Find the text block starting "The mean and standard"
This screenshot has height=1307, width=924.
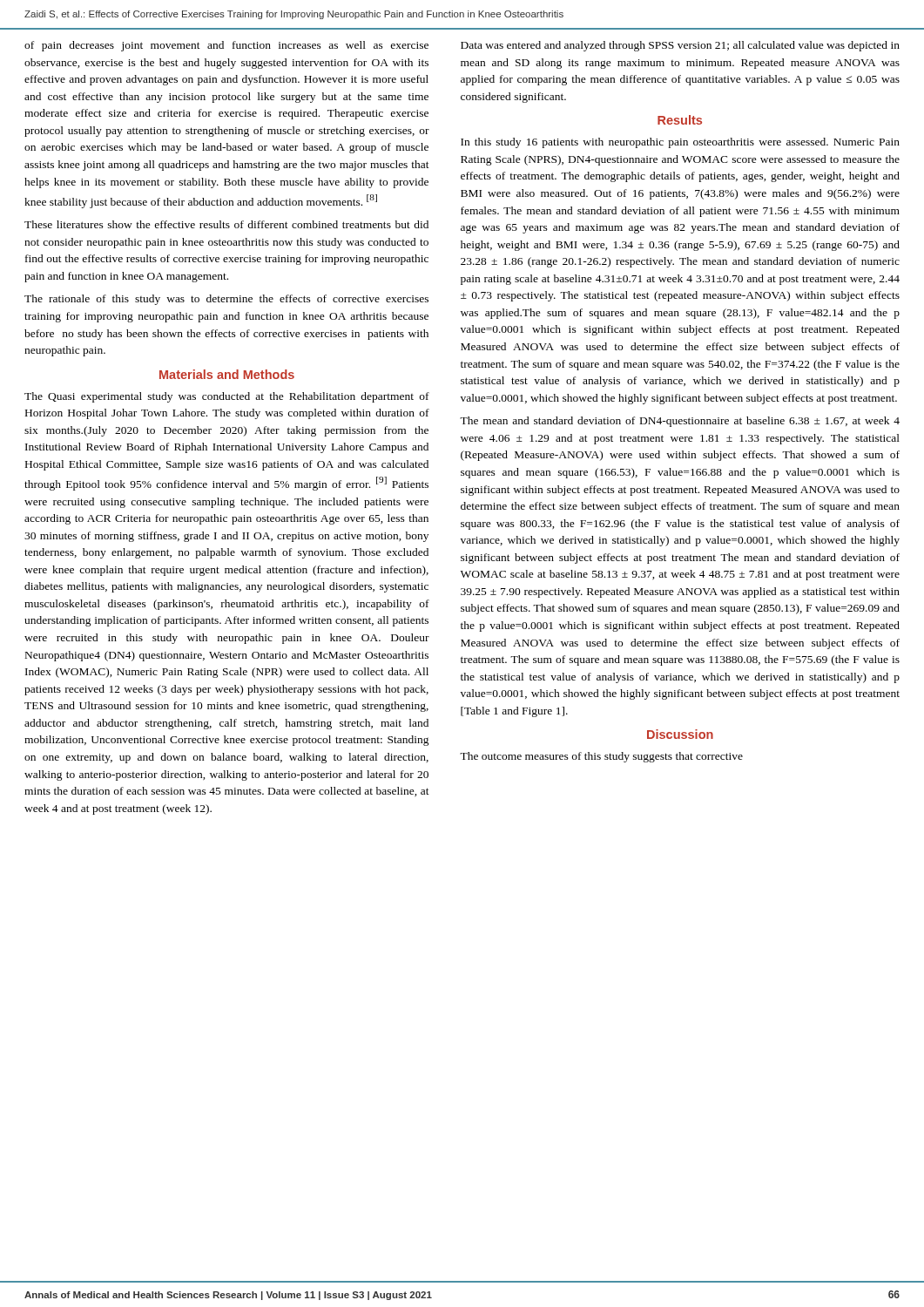[680, 566]
